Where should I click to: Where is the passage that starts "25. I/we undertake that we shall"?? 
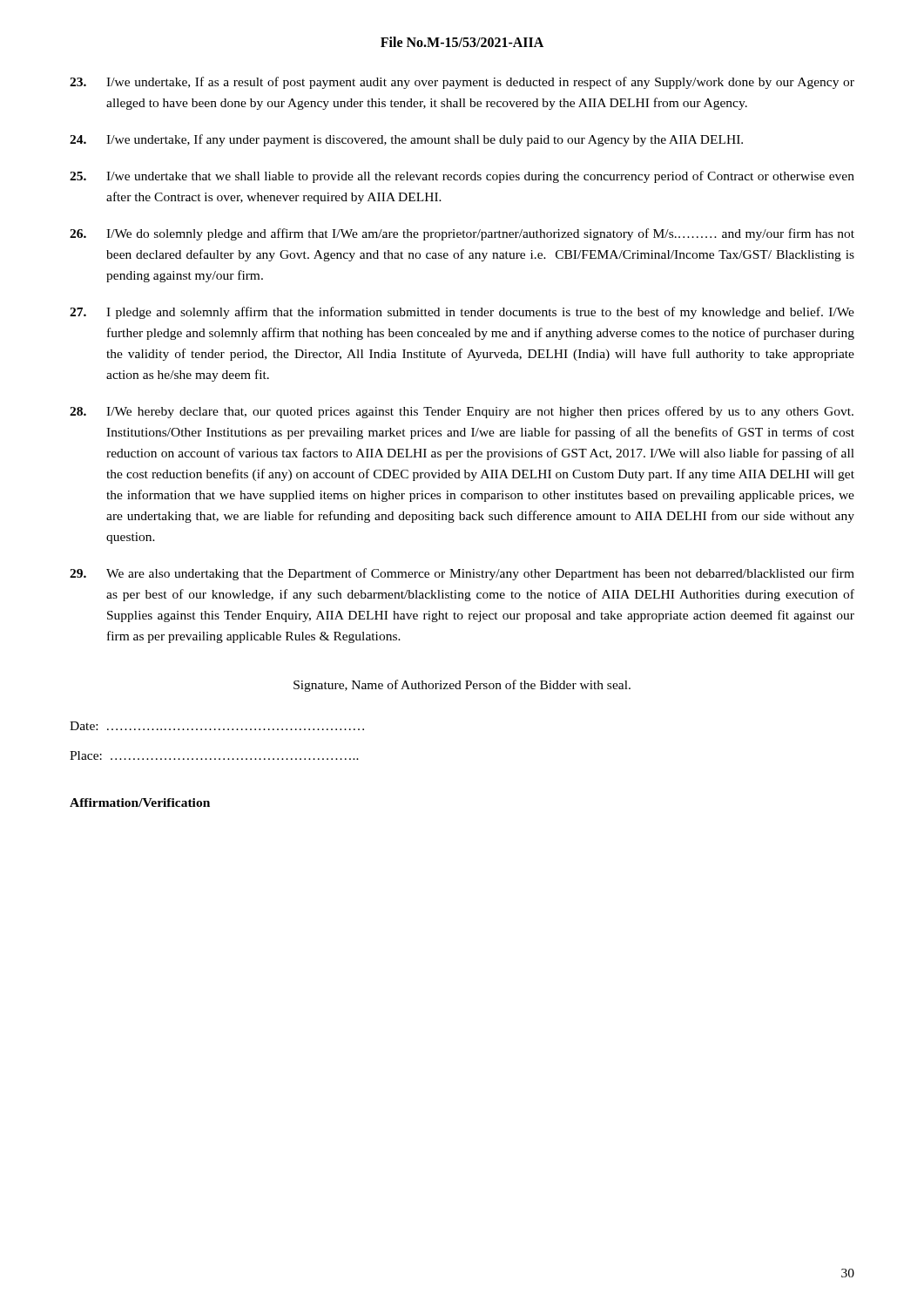[x=462, y=187]
